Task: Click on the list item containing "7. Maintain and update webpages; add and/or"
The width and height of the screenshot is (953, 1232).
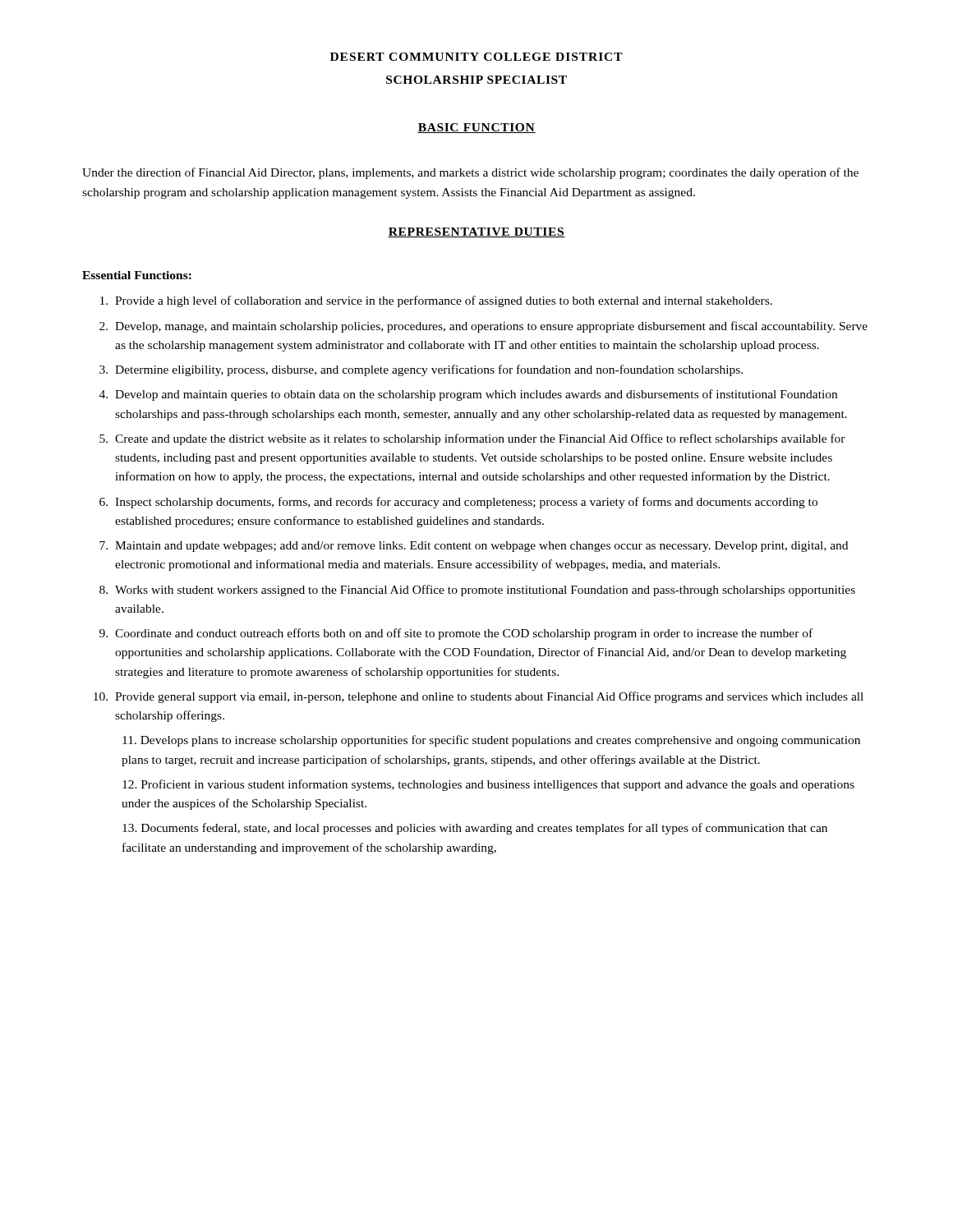Action: [x=476, y=555]
